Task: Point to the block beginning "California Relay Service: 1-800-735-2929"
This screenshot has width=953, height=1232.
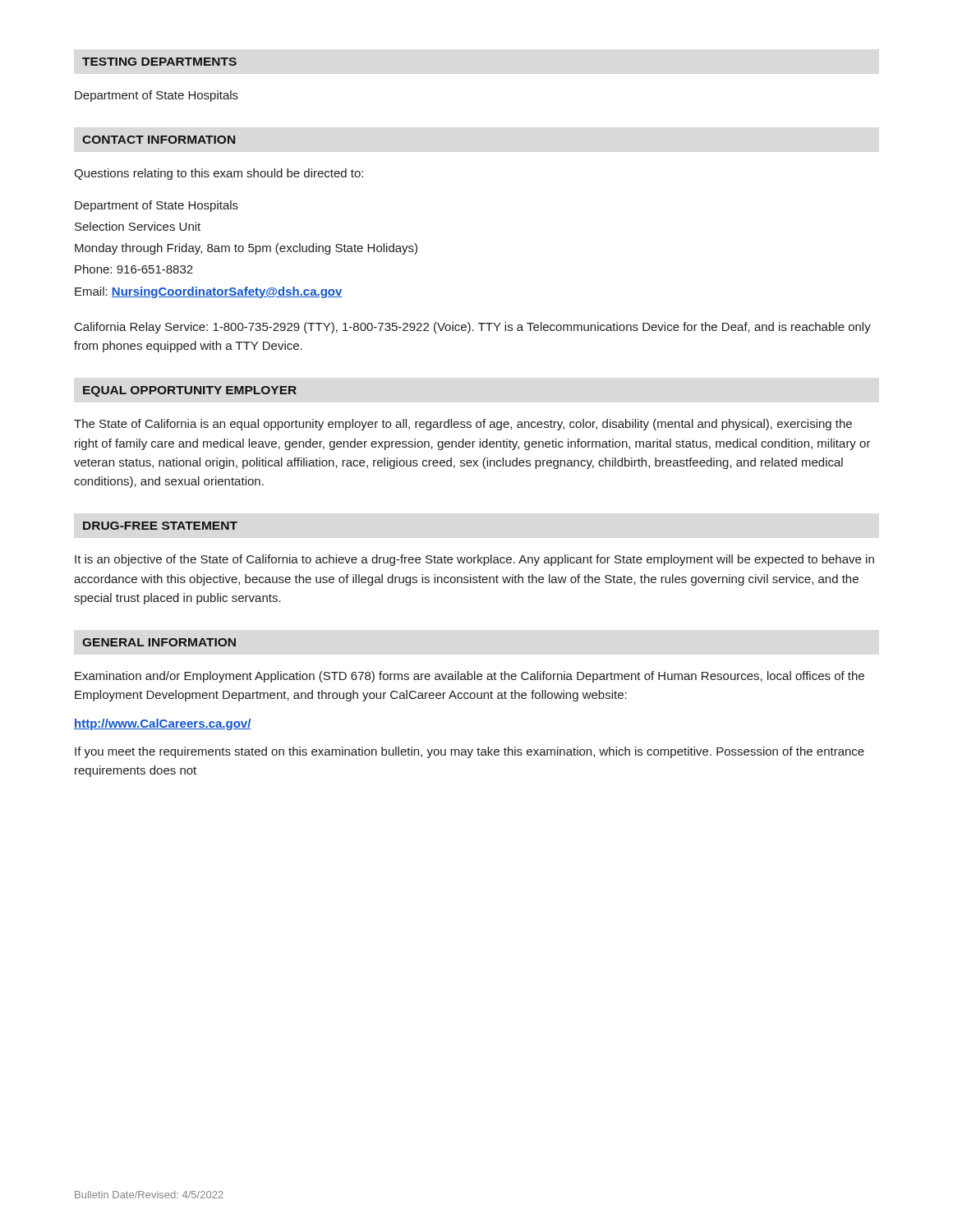Action: pyautogui.click(x=472, y=336)
